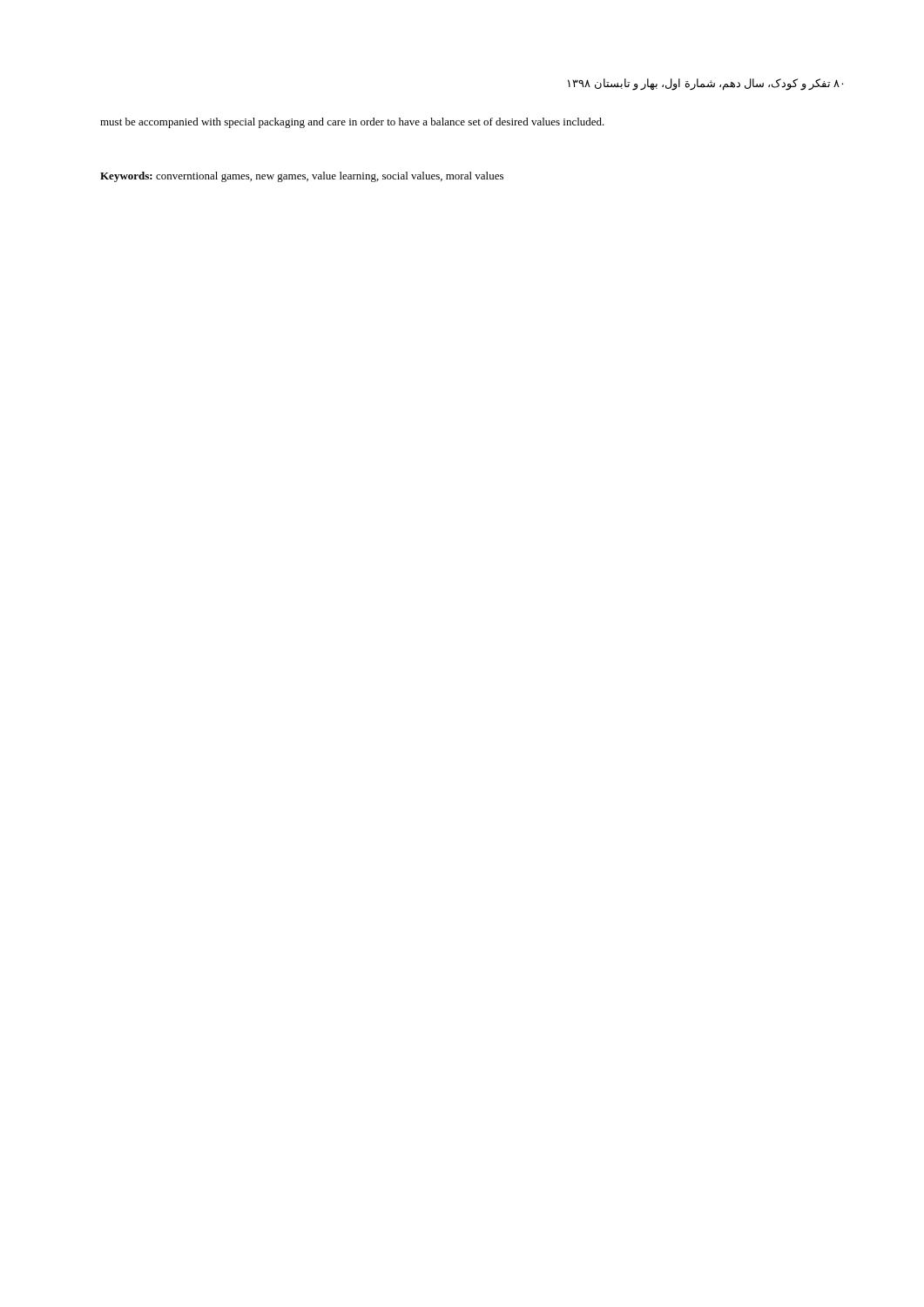Where is the passage that starts "Keywords: converntional games, new games, value learning, social"?
The image size is (924, 1307).
click(x=302, y=176)
